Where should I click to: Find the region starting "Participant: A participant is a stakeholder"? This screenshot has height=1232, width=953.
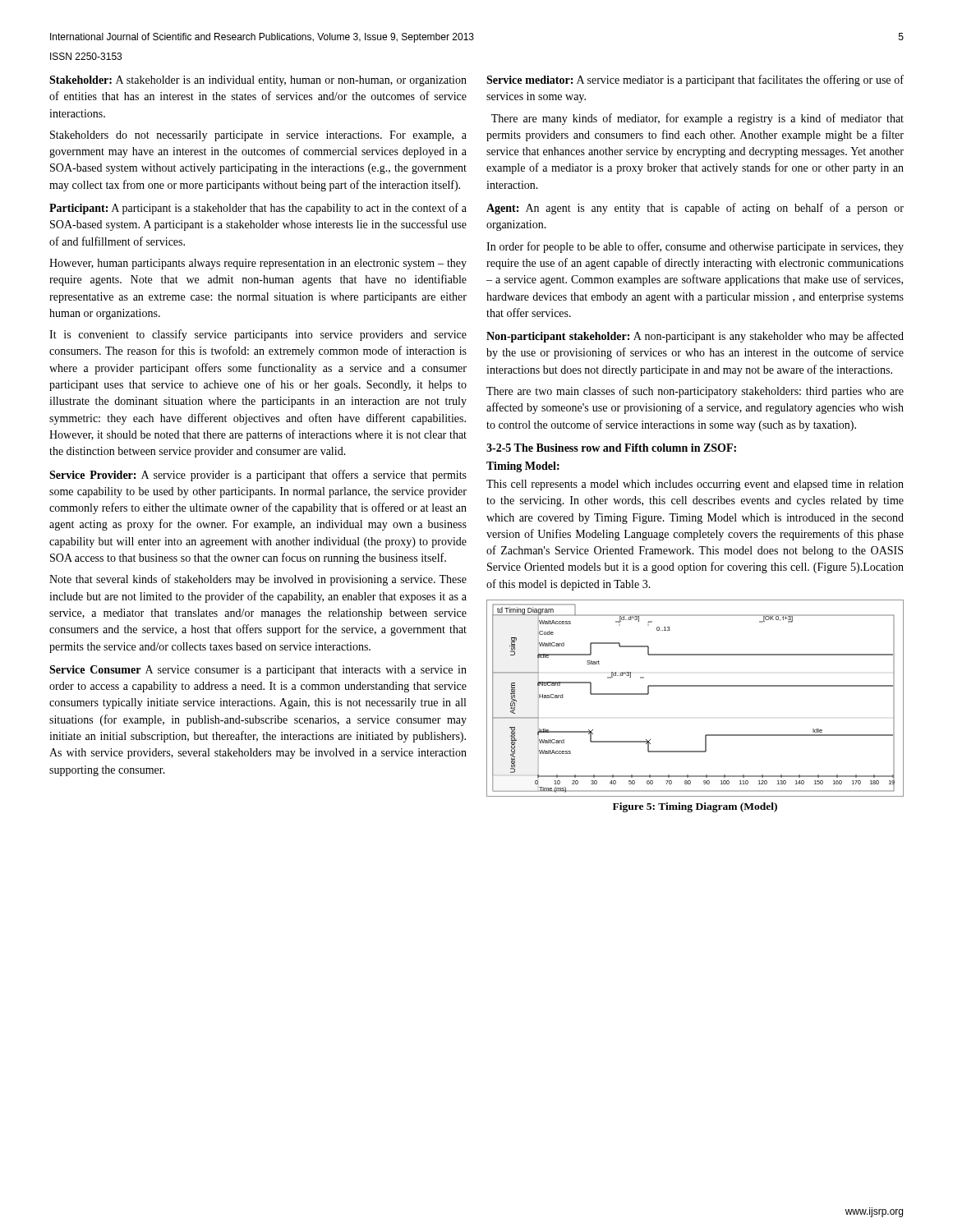[258, 330]
